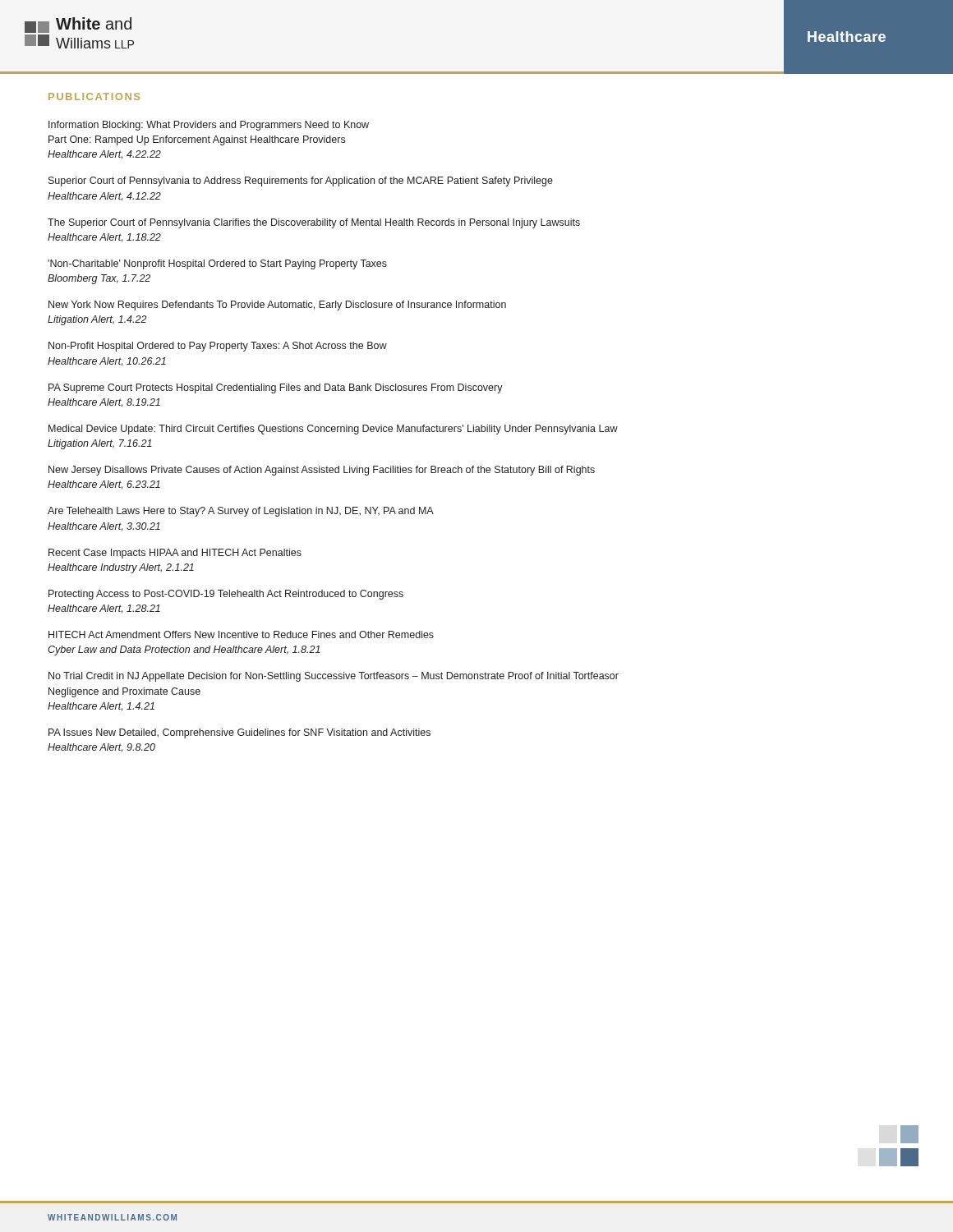Click the passage that begins "Are Telehealth Laws"
This screenshot has width=953, height=1232.
[x=241, y=512]
